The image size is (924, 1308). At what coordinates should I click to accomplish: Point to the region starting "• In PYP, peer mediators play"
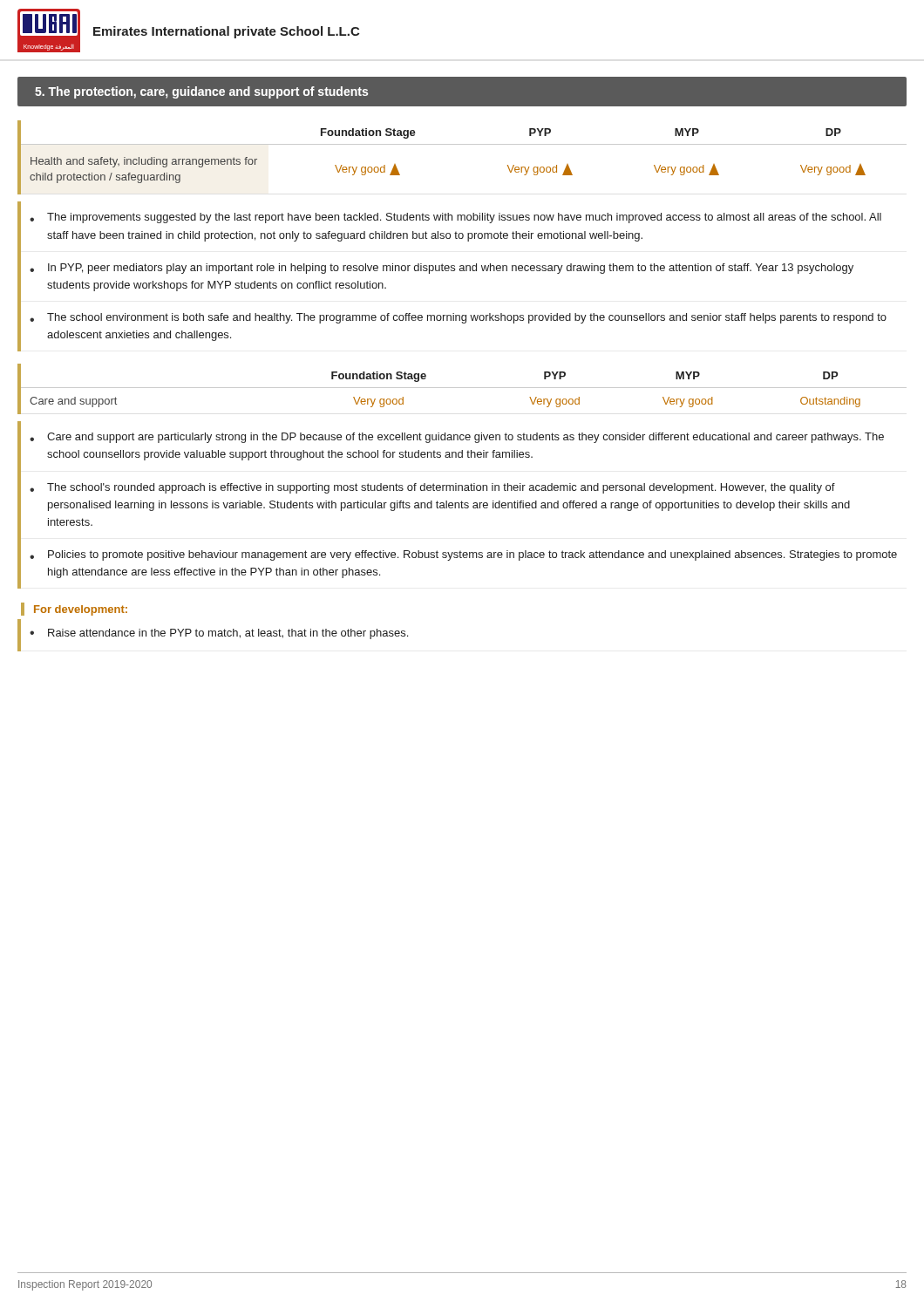[x=464, y=276]
